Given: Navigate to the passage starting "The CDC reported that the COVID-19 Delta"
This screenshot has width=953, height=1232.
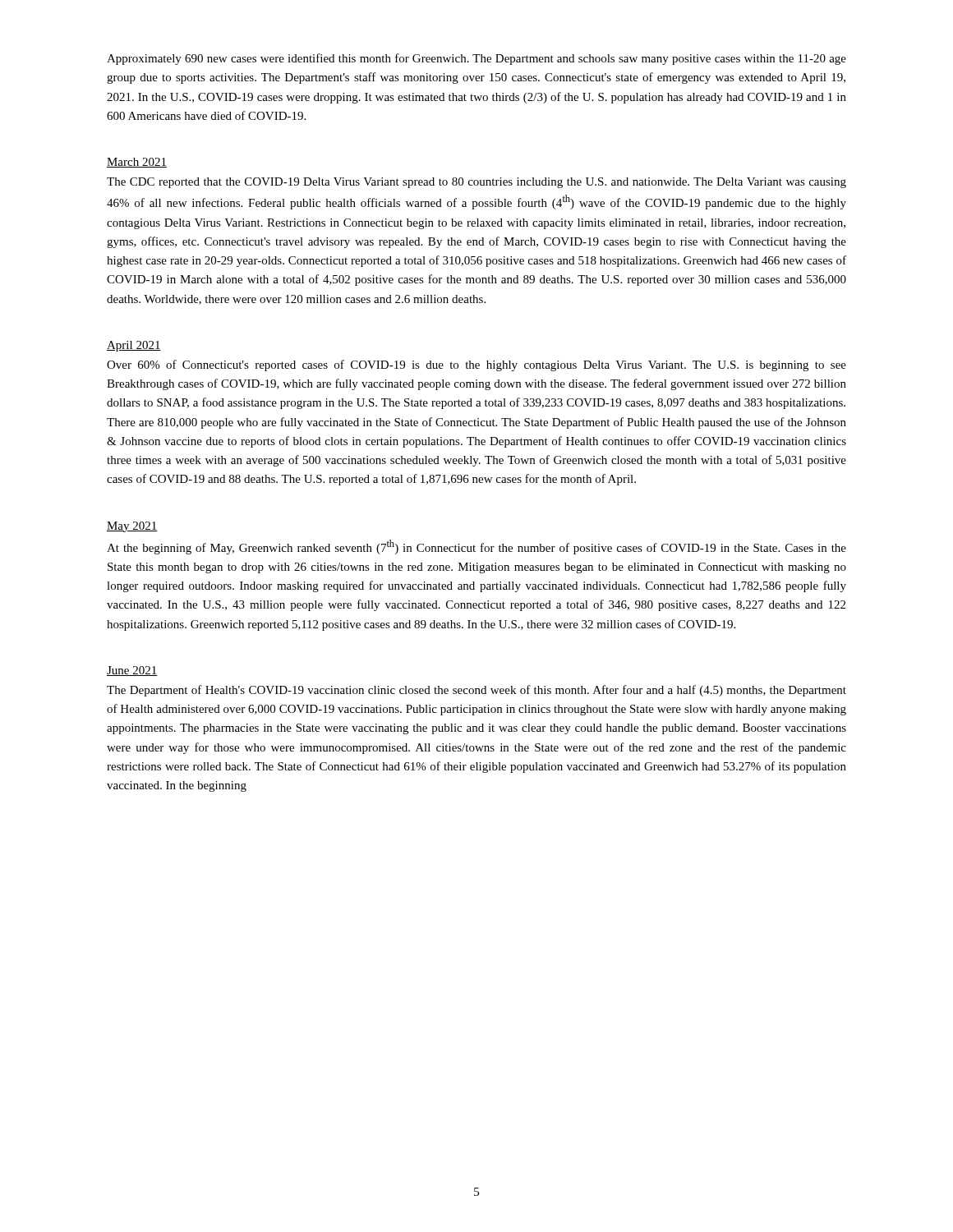Looking at the screenshot, I should click(476, 240).
